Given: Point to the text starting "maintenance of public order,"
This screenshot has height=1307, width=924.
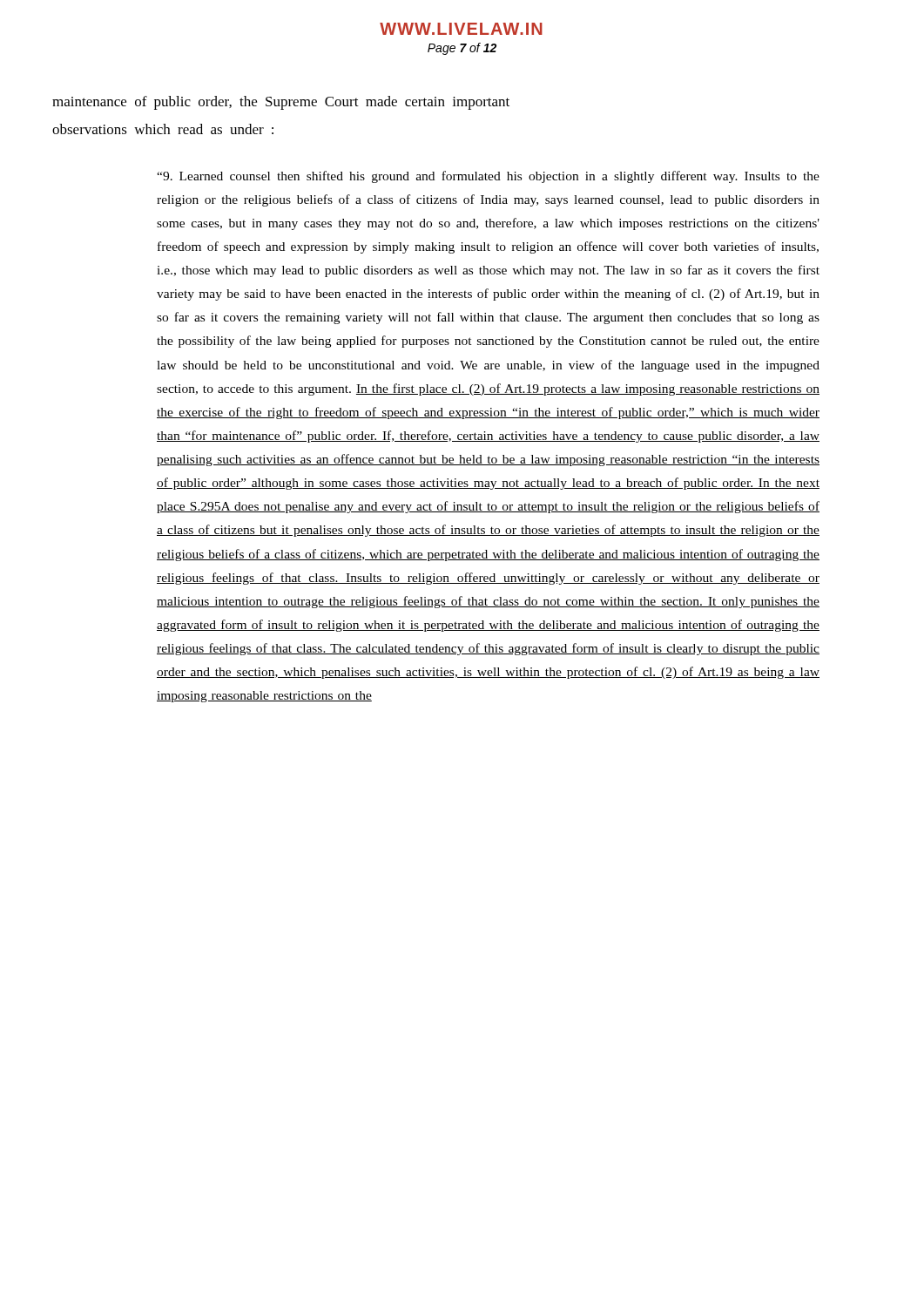Looking at the screenshot, I should click(x=281, y=101).
